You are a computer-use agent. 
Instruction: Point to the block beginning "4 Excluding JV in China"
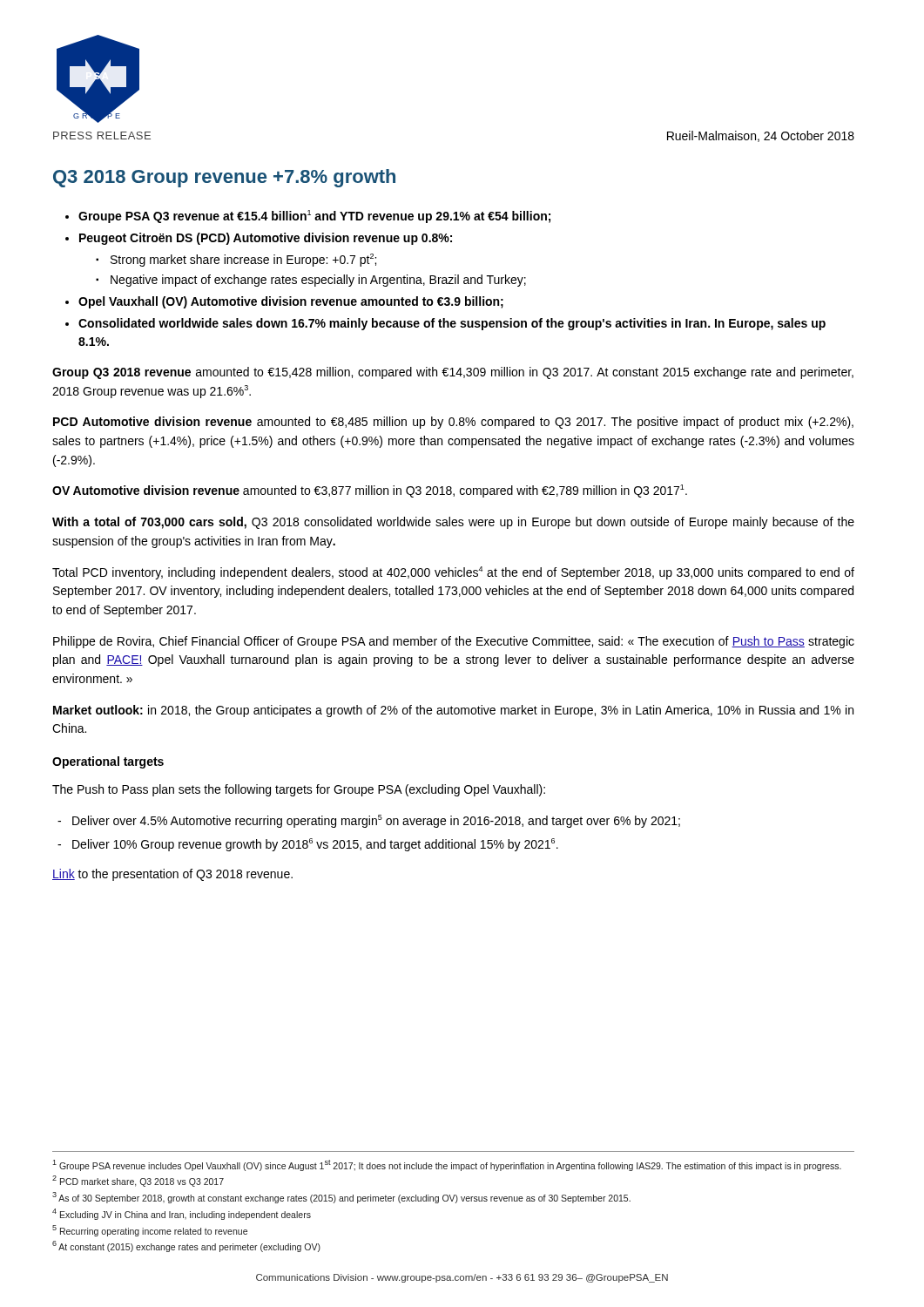pos(182,1213)
